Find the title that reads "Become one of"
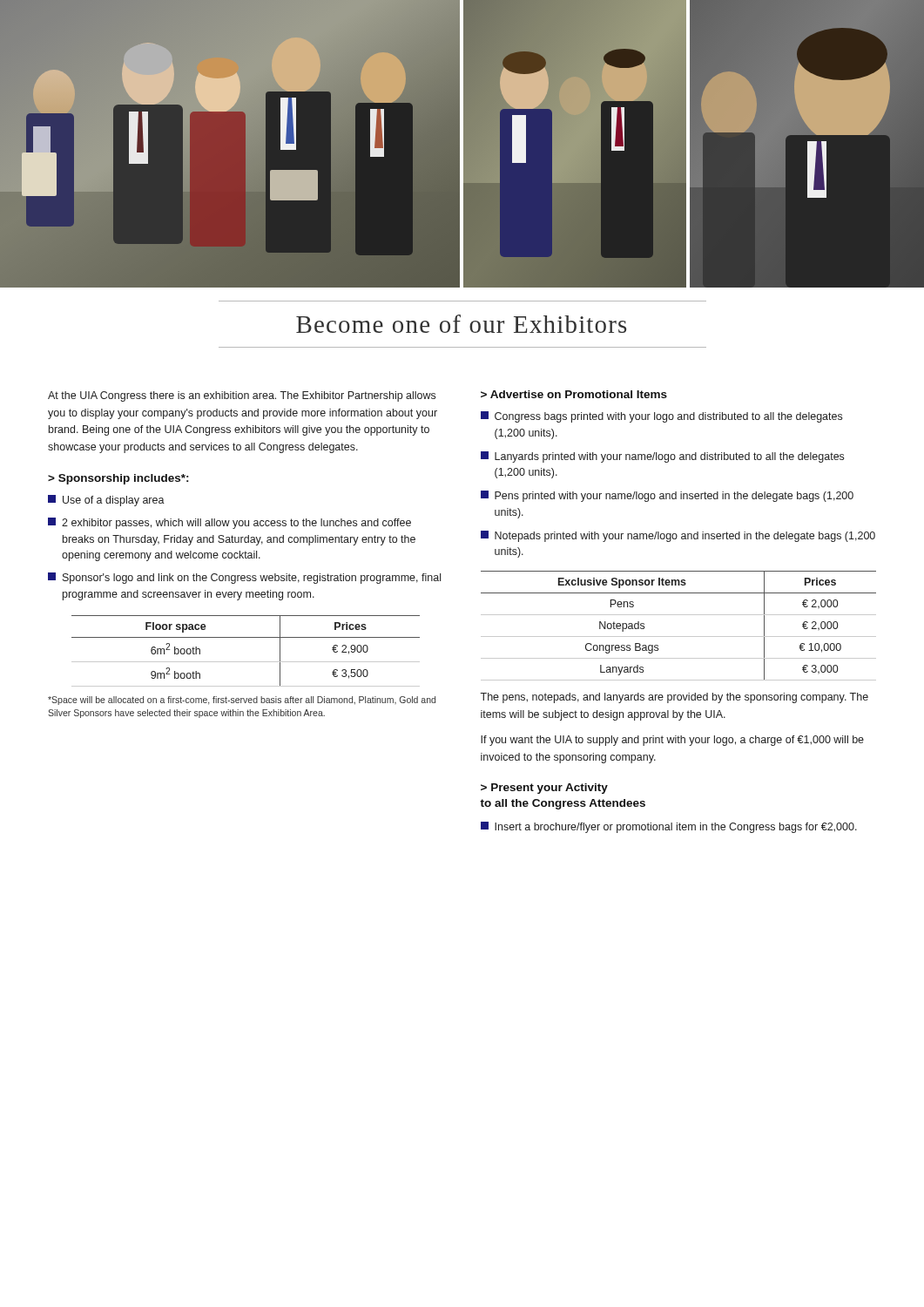Image resolution: width=924 pixels, height=1307 pixels. coord(462,324)
